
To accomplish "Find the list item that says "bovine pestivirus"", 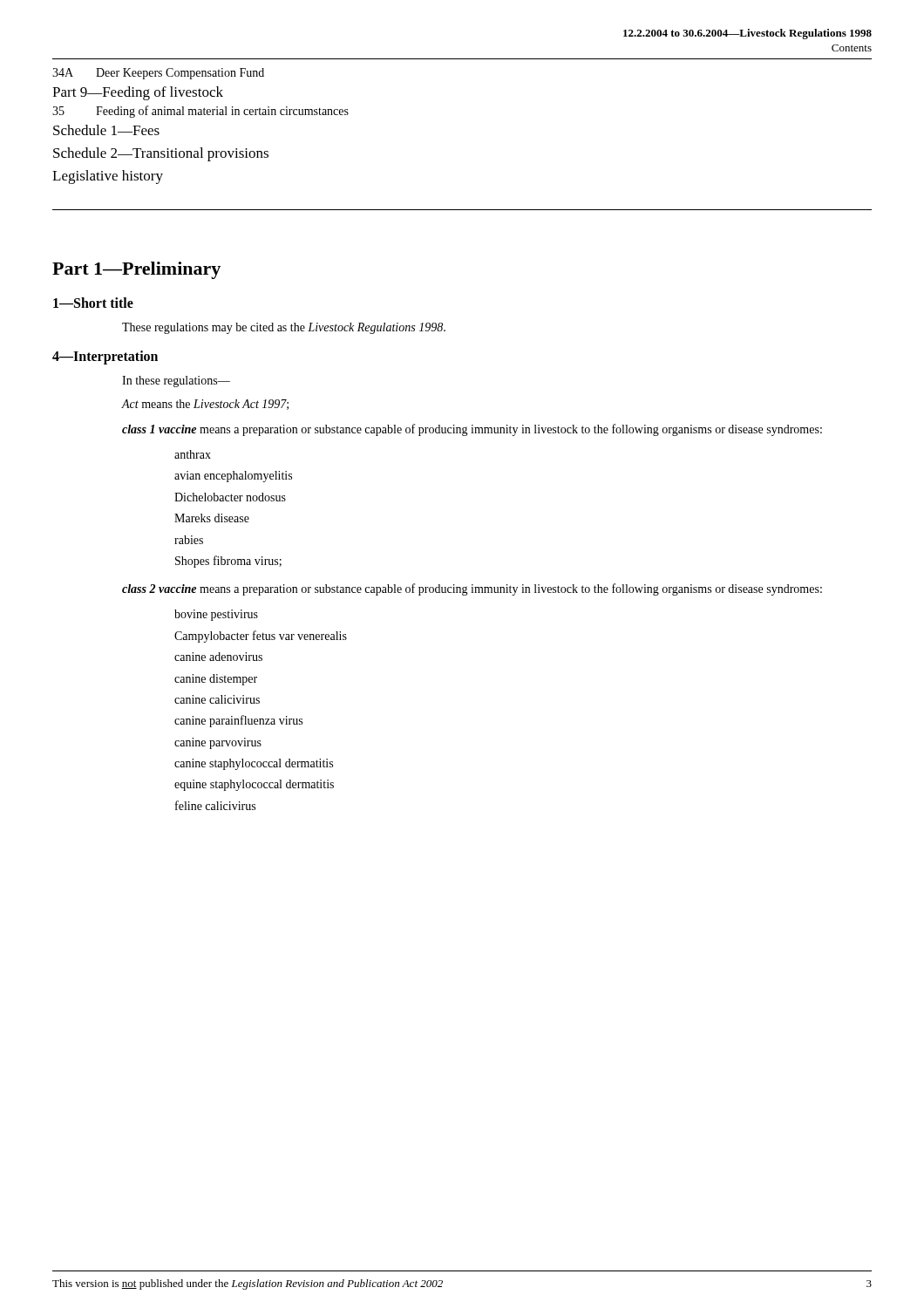I will pyautogui.click(x=216, y=615).
